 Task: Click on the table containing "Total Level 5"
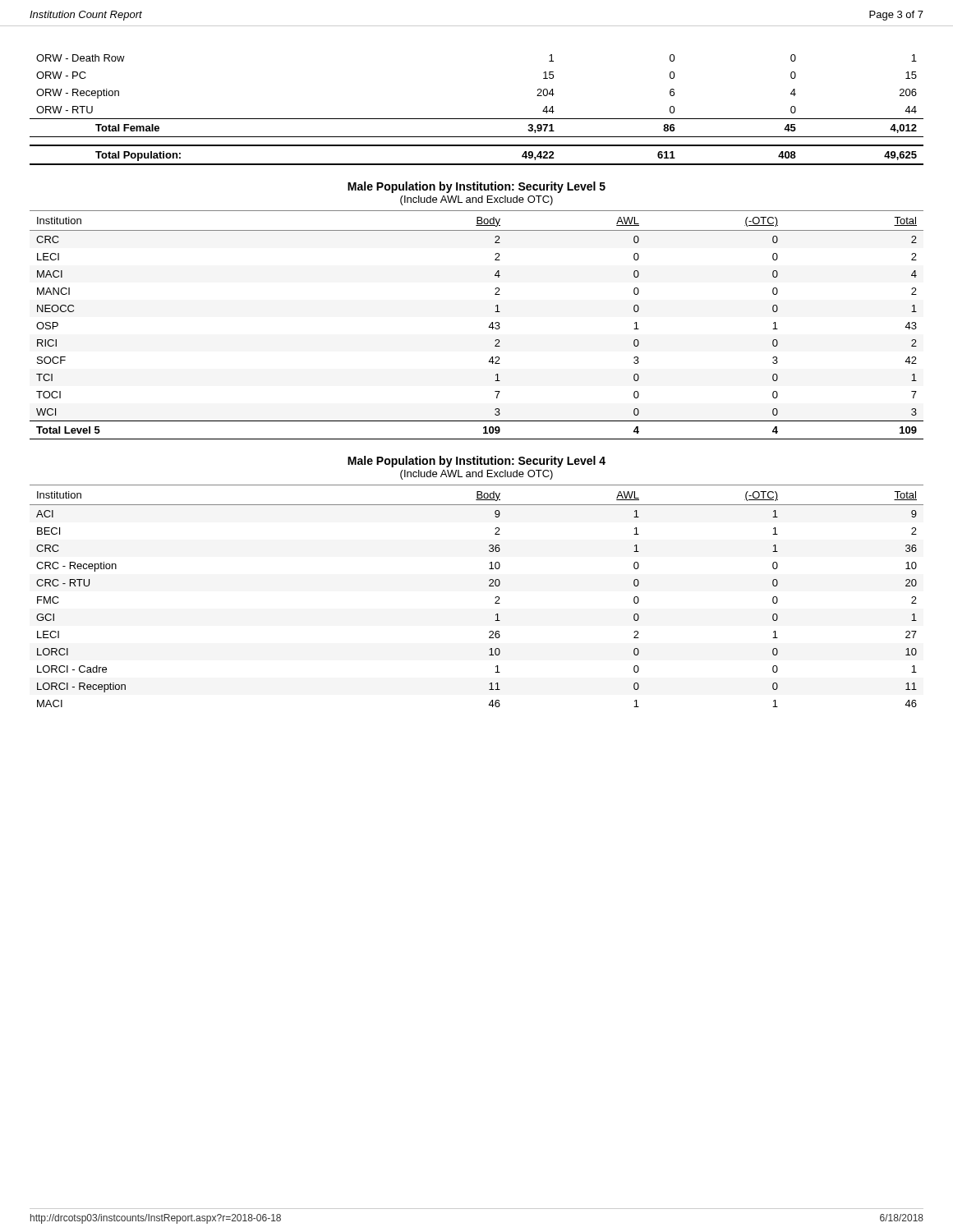[476, 324]
